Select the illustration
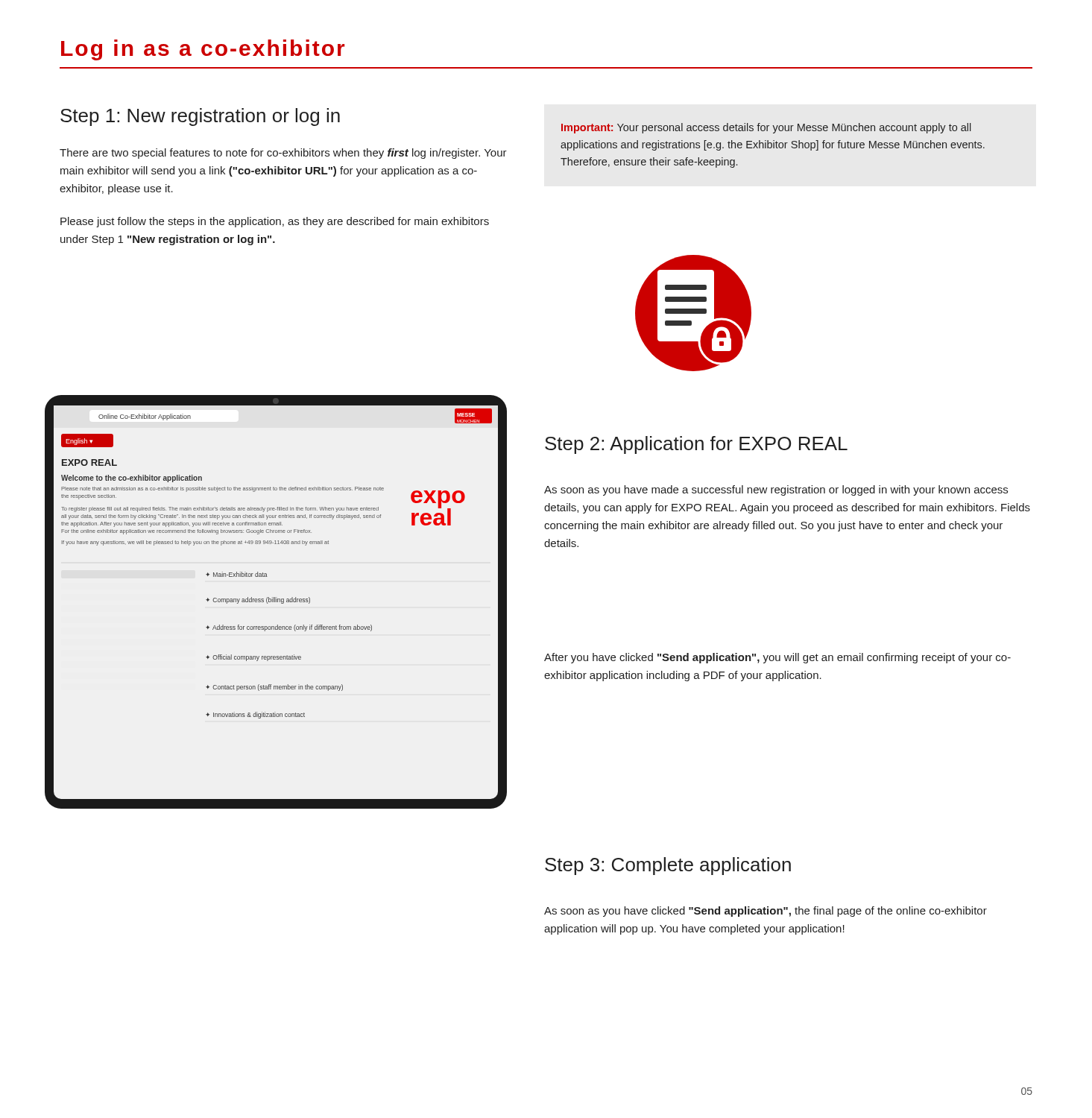1092x1118 pixels. (693, 313)
